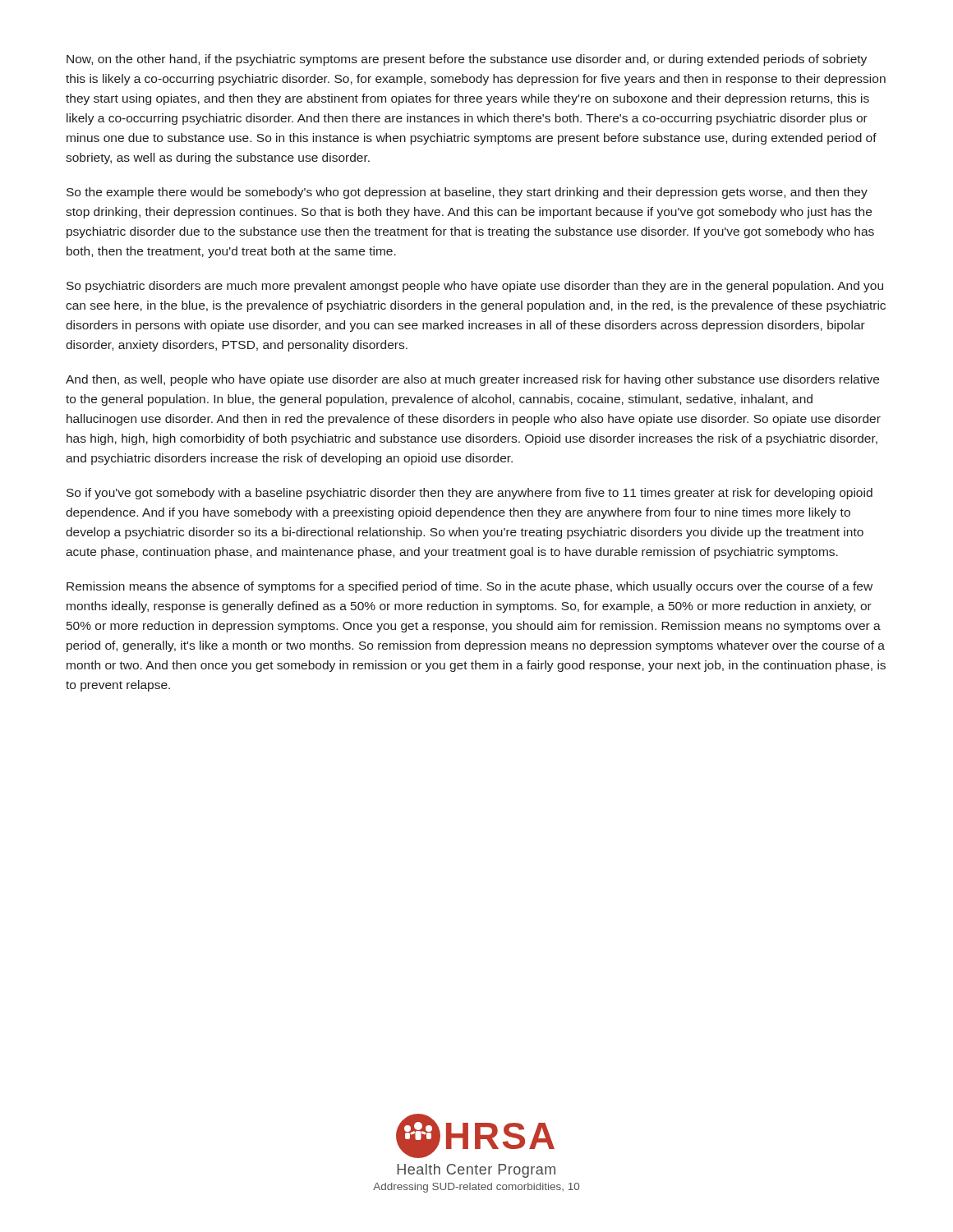Point to the block beginning "And then, as"
Viewport: 953px width, 1232px height.
point(473,419)
